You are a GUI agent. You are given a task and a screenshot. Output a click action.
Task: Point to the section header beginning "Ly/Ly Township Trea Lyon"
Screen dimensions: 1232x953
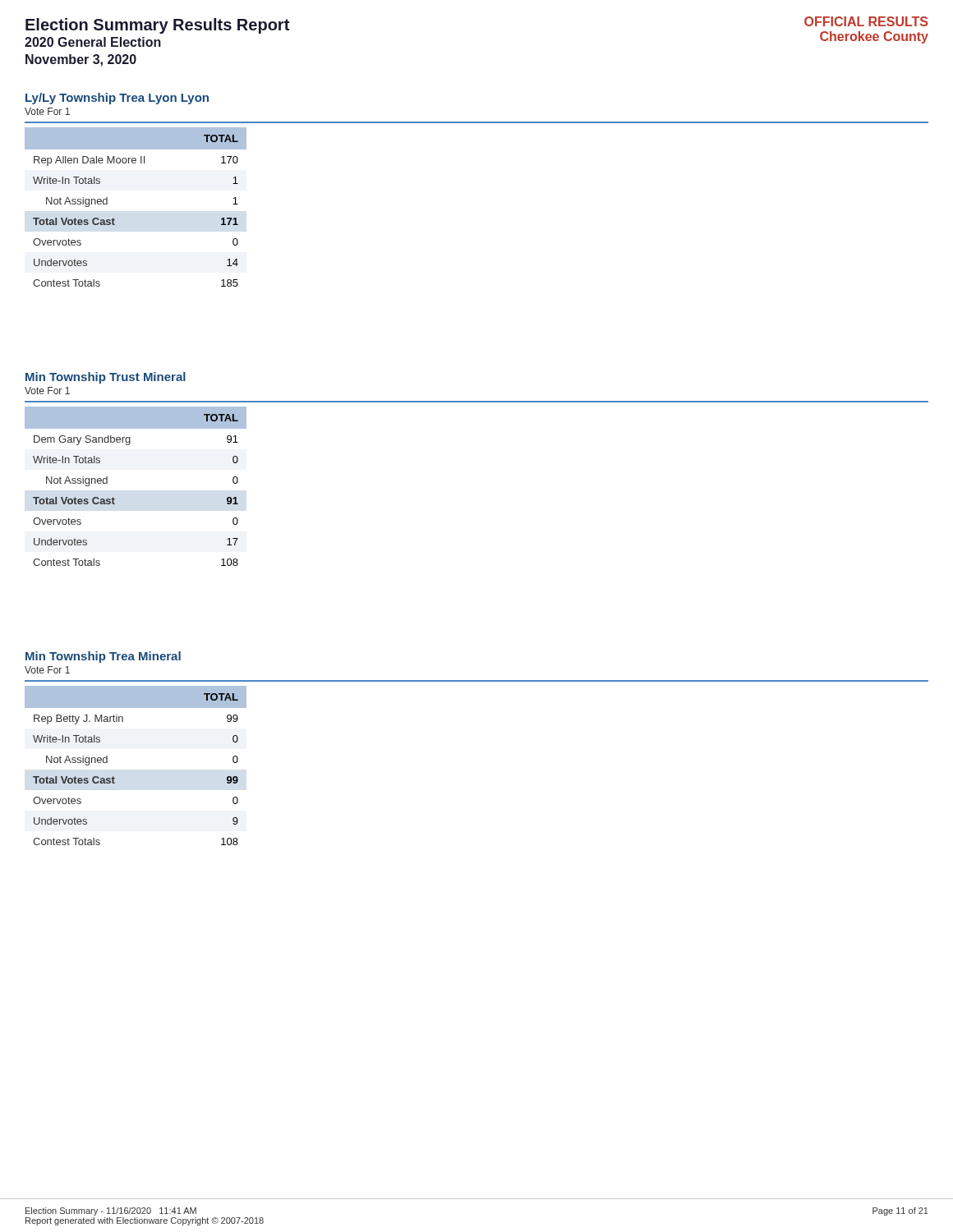click(x=117, y=97)
